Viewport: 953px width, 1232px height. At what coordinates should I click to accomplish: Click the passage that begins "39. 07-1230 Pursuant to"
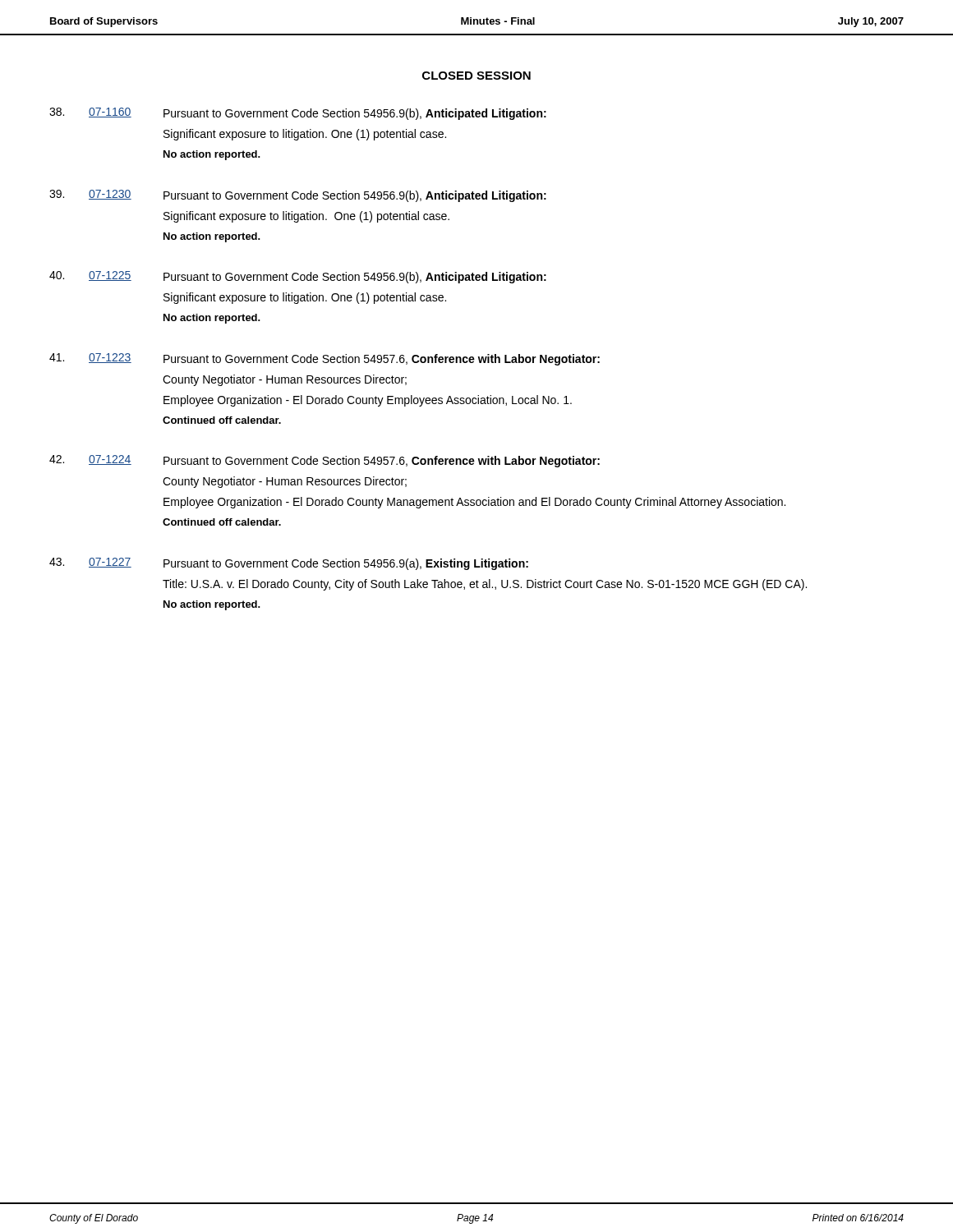click(298, 196)
